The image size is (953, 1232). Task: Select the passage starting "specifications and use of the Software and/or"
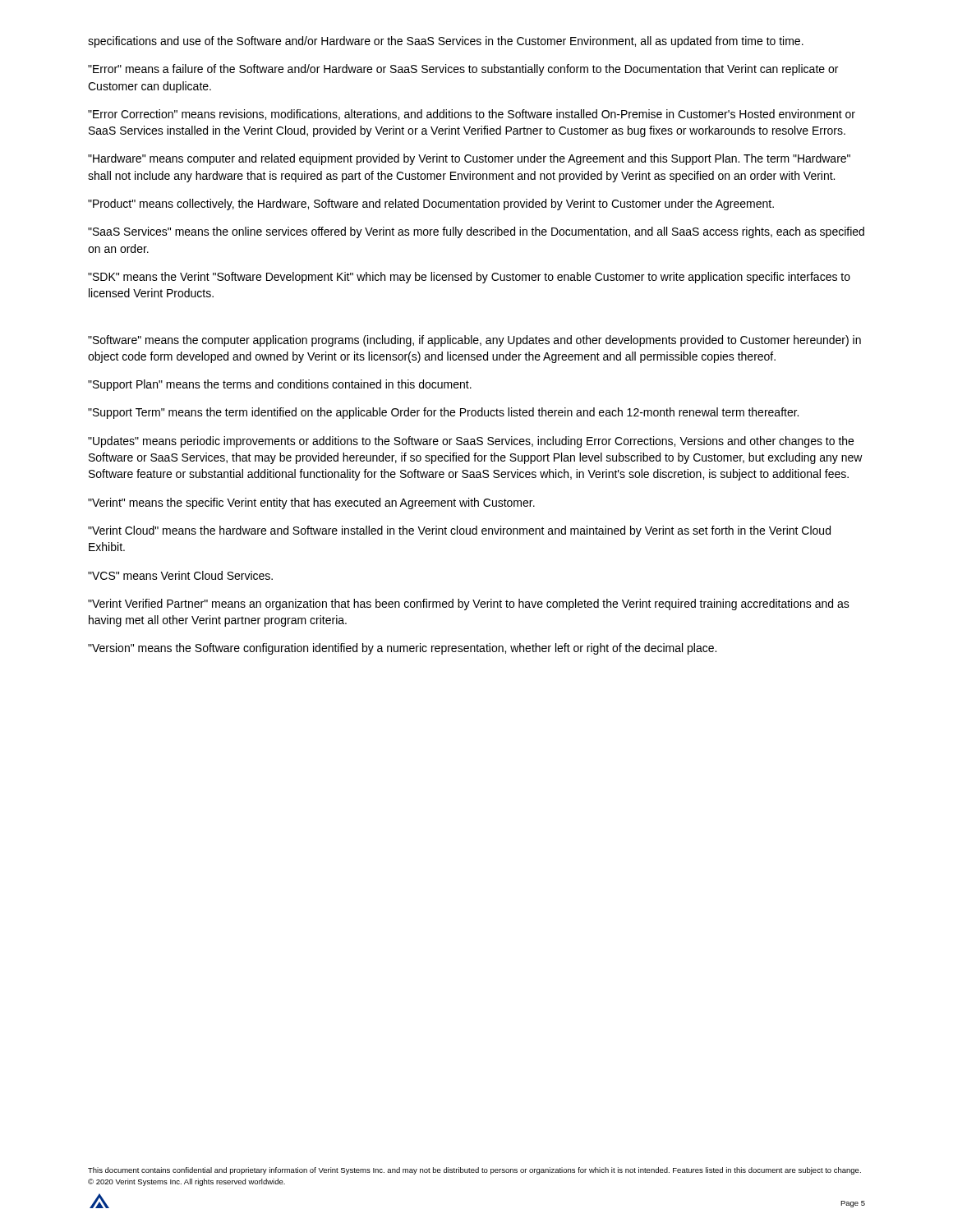(446, 41)
